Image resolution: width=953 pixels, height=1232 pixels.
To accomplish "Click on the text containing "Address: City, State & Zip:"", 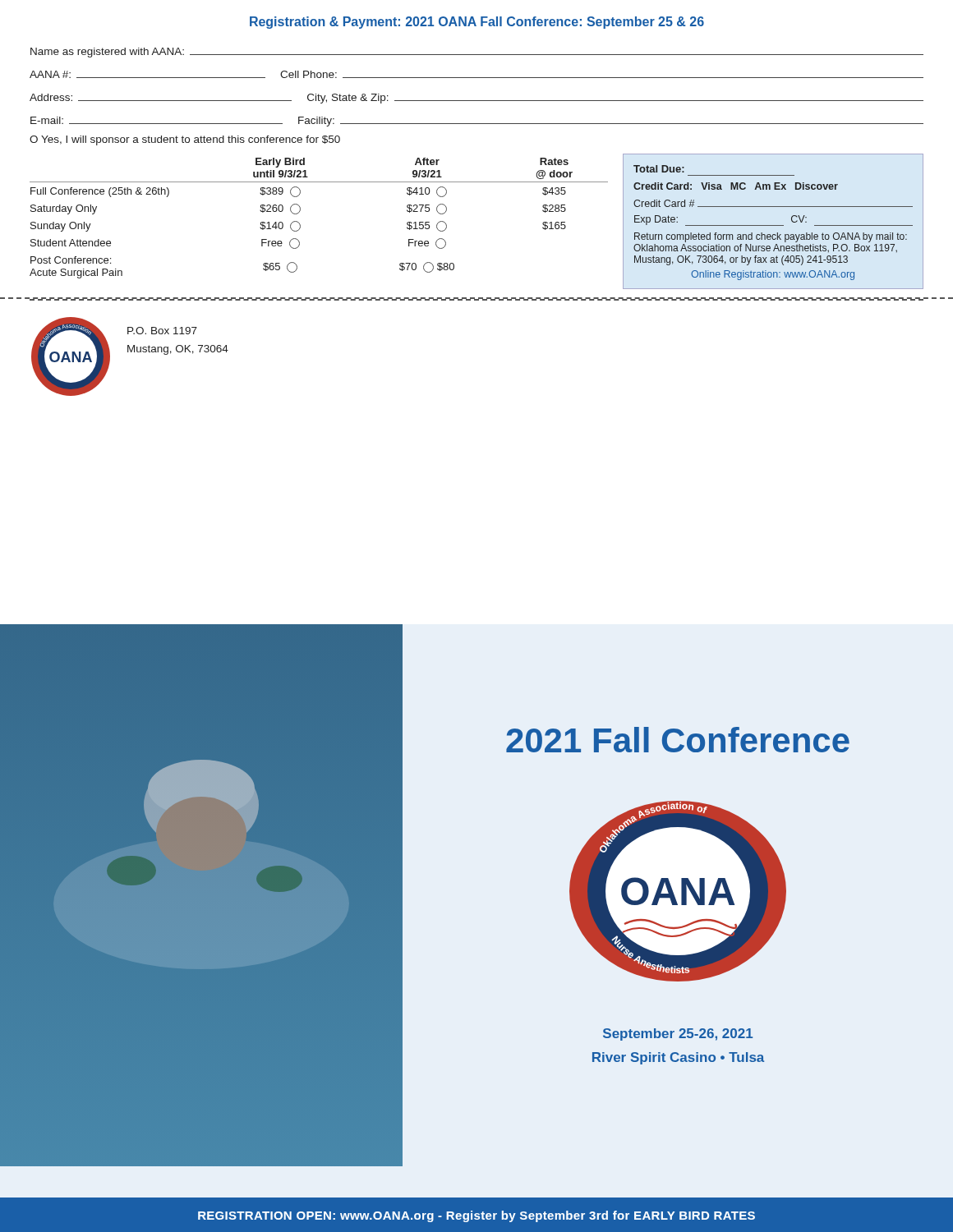I will tap(476, 95).
